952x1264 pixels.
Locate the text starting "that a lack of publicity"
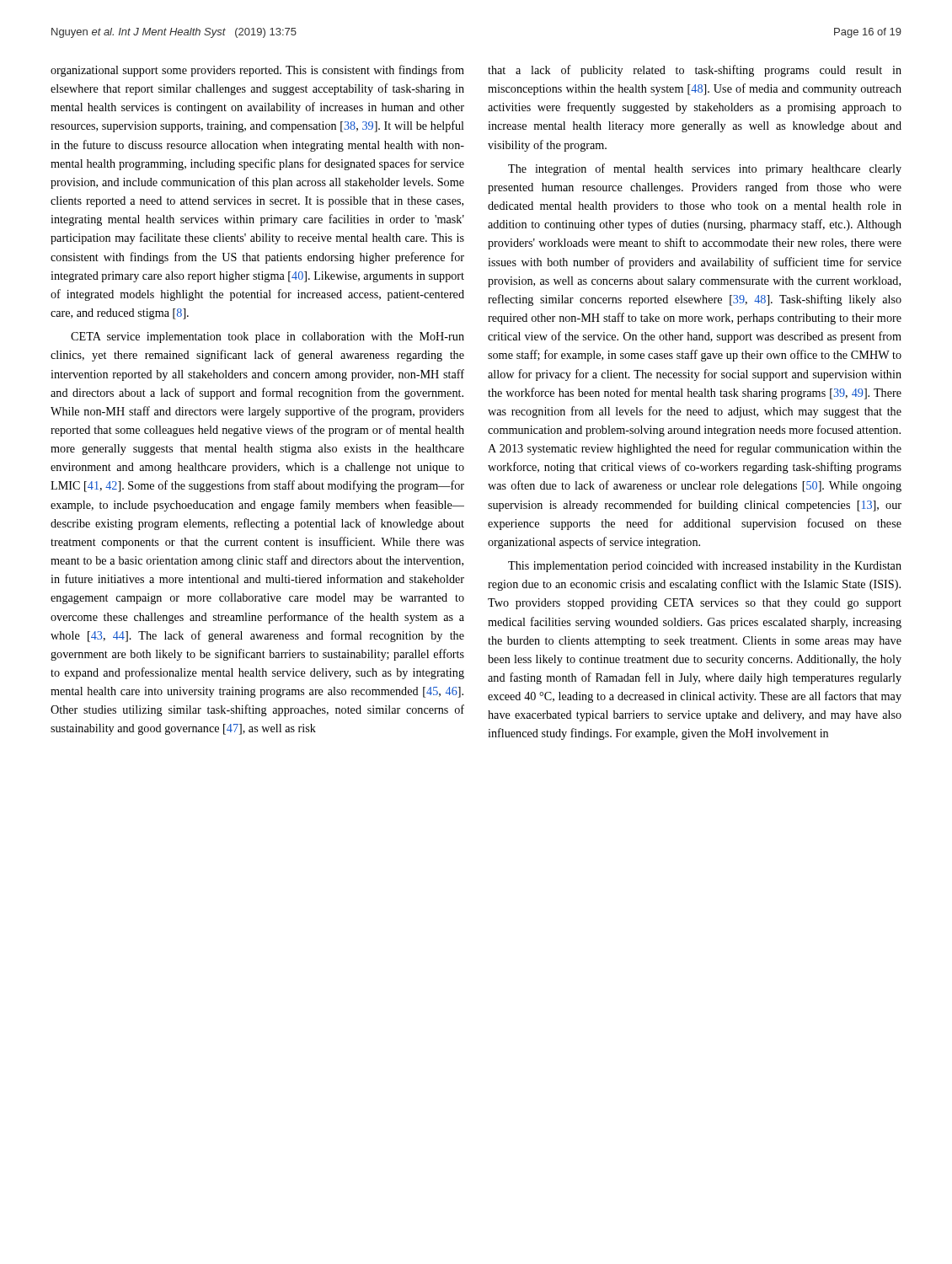pyautogui.click(x=695, y=402)
